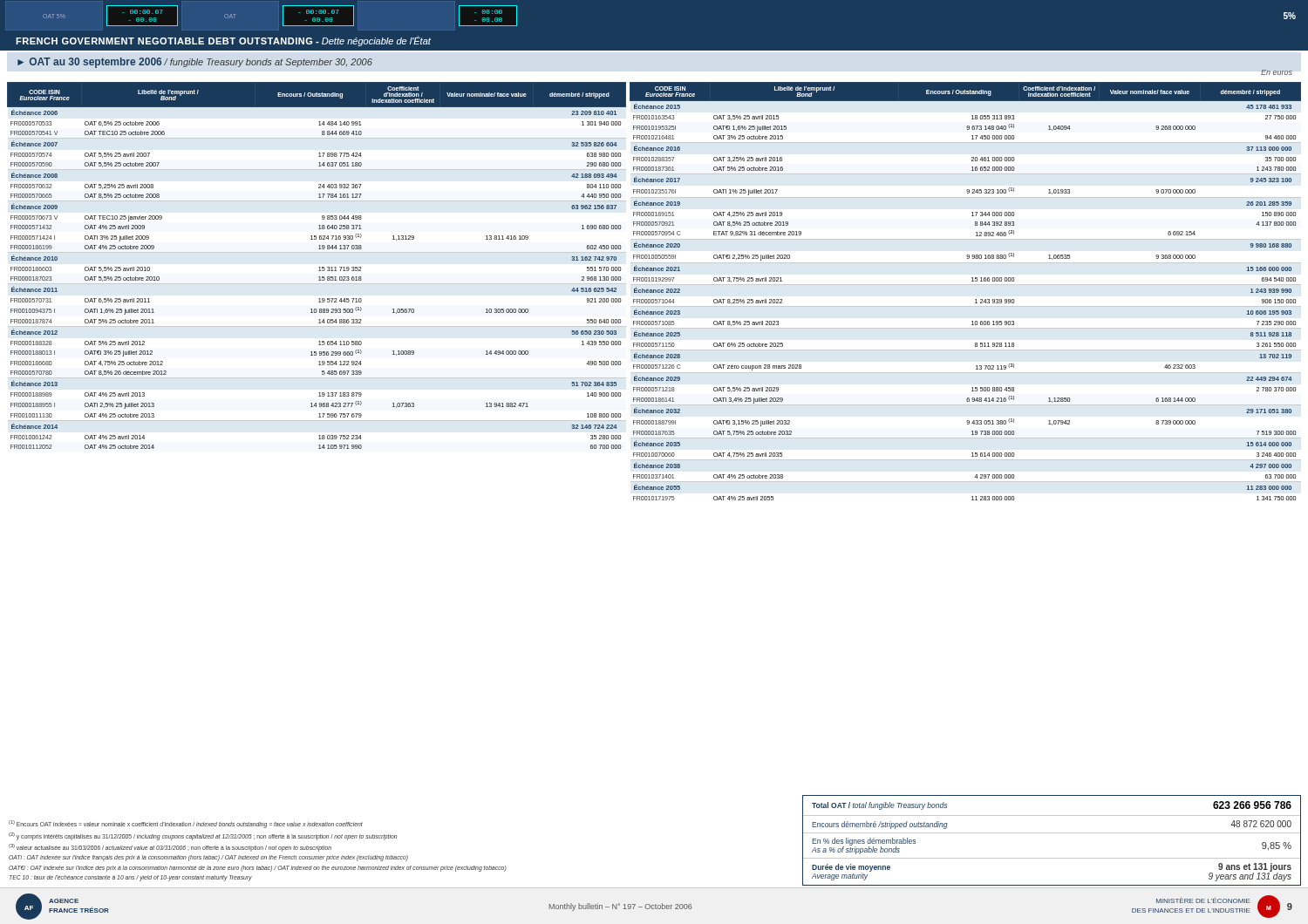Click on the table containing "94 460 000"

point(965,414)
